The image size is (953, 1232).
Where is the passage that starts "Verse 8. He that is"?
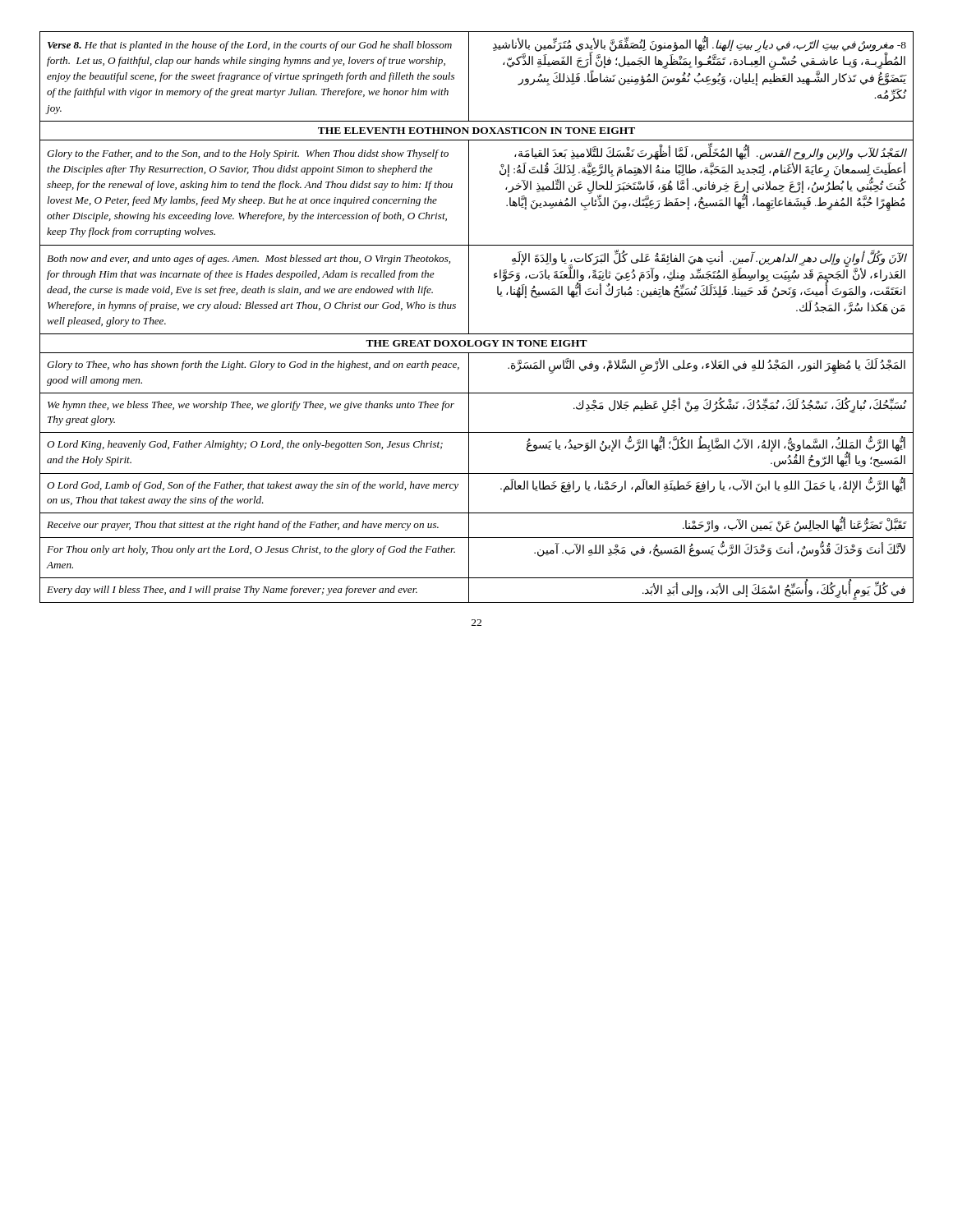pos(476,76)
